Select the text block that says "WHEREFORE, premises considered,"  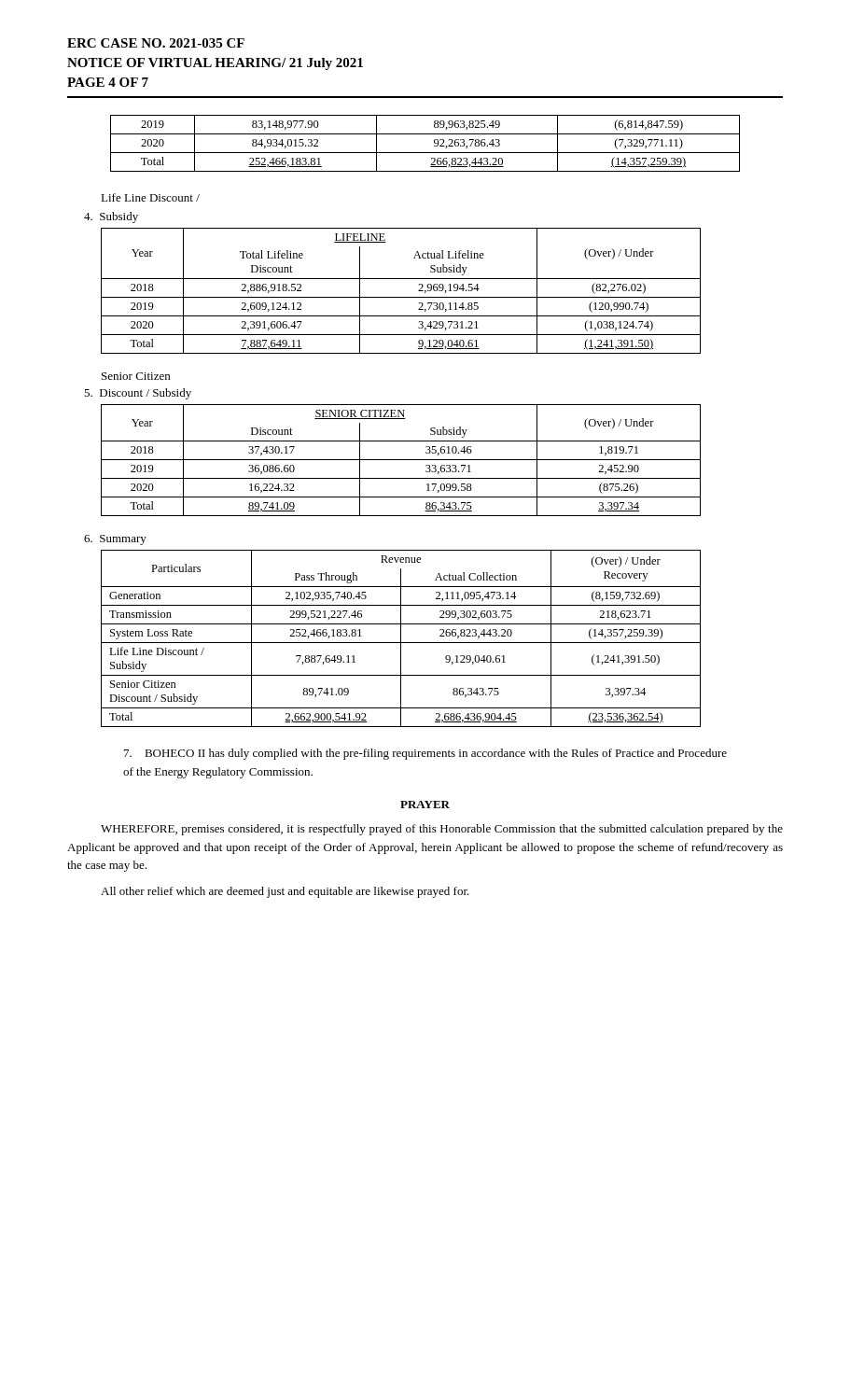click(x=425, y=847)
